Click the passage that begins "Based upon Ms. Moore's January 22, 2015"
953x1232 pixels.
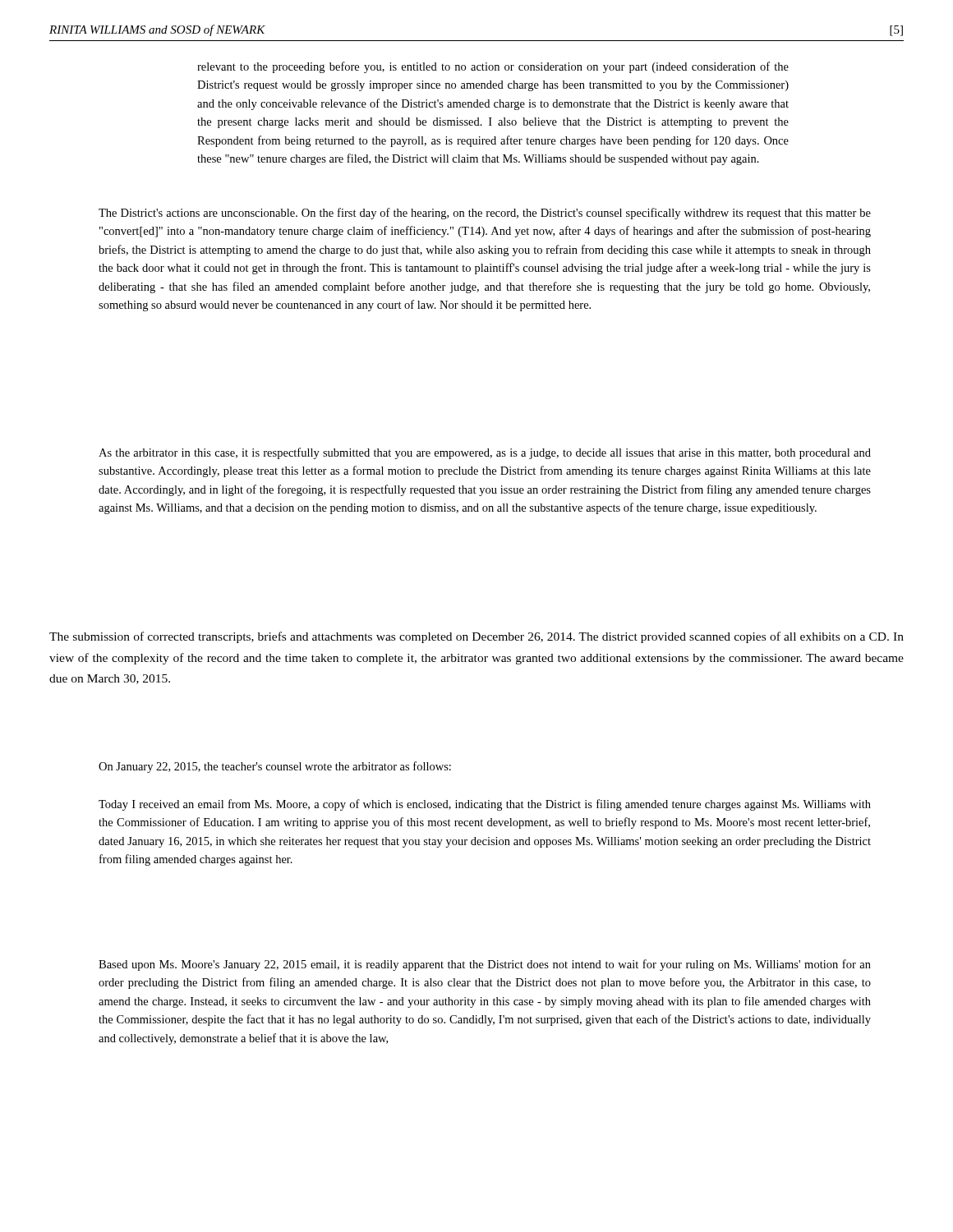(485, 1001)
